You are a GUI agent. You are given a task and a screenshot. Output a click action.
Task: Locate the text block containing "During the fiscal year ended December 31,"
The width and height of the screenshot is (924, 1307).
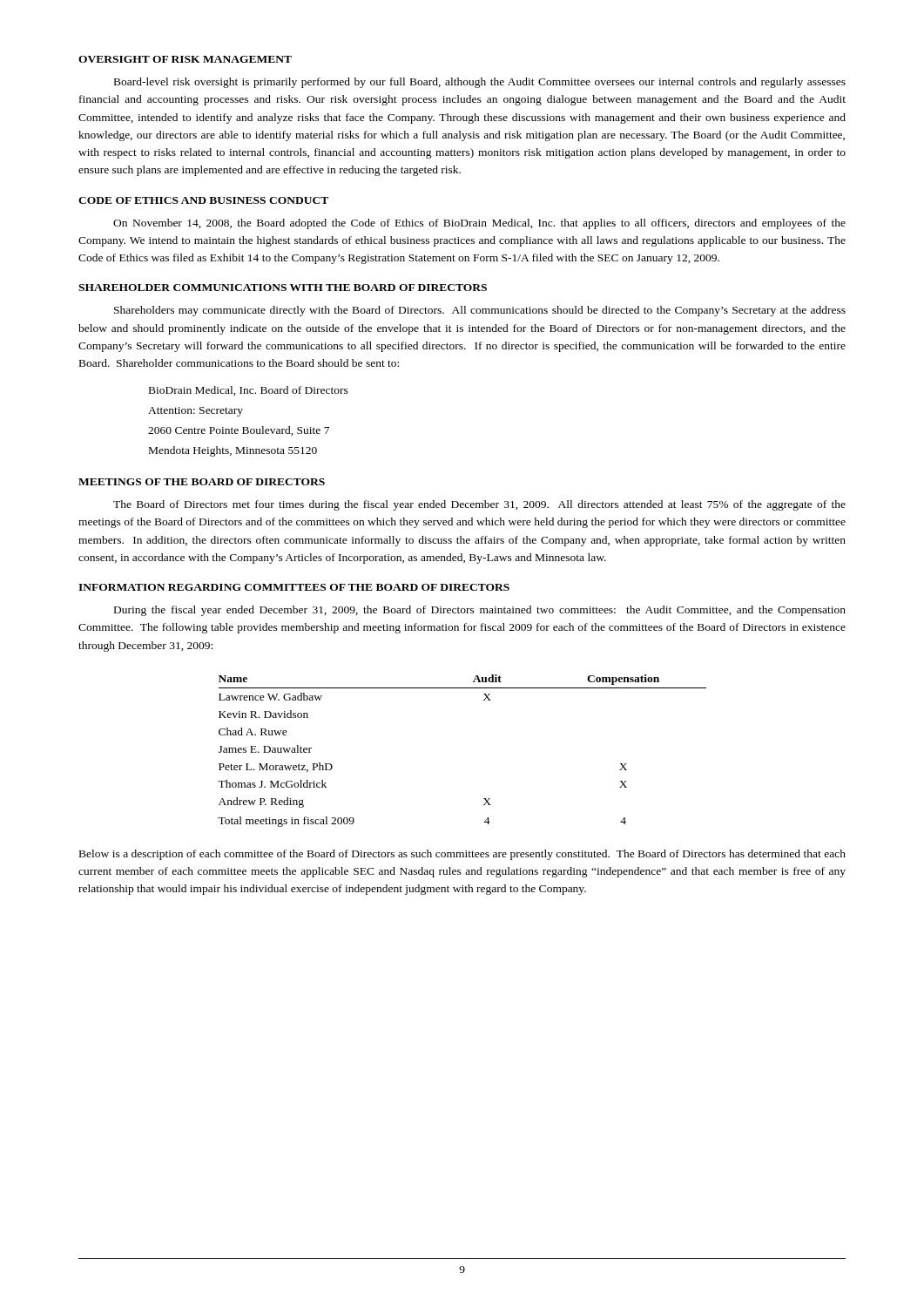(462, 627)
